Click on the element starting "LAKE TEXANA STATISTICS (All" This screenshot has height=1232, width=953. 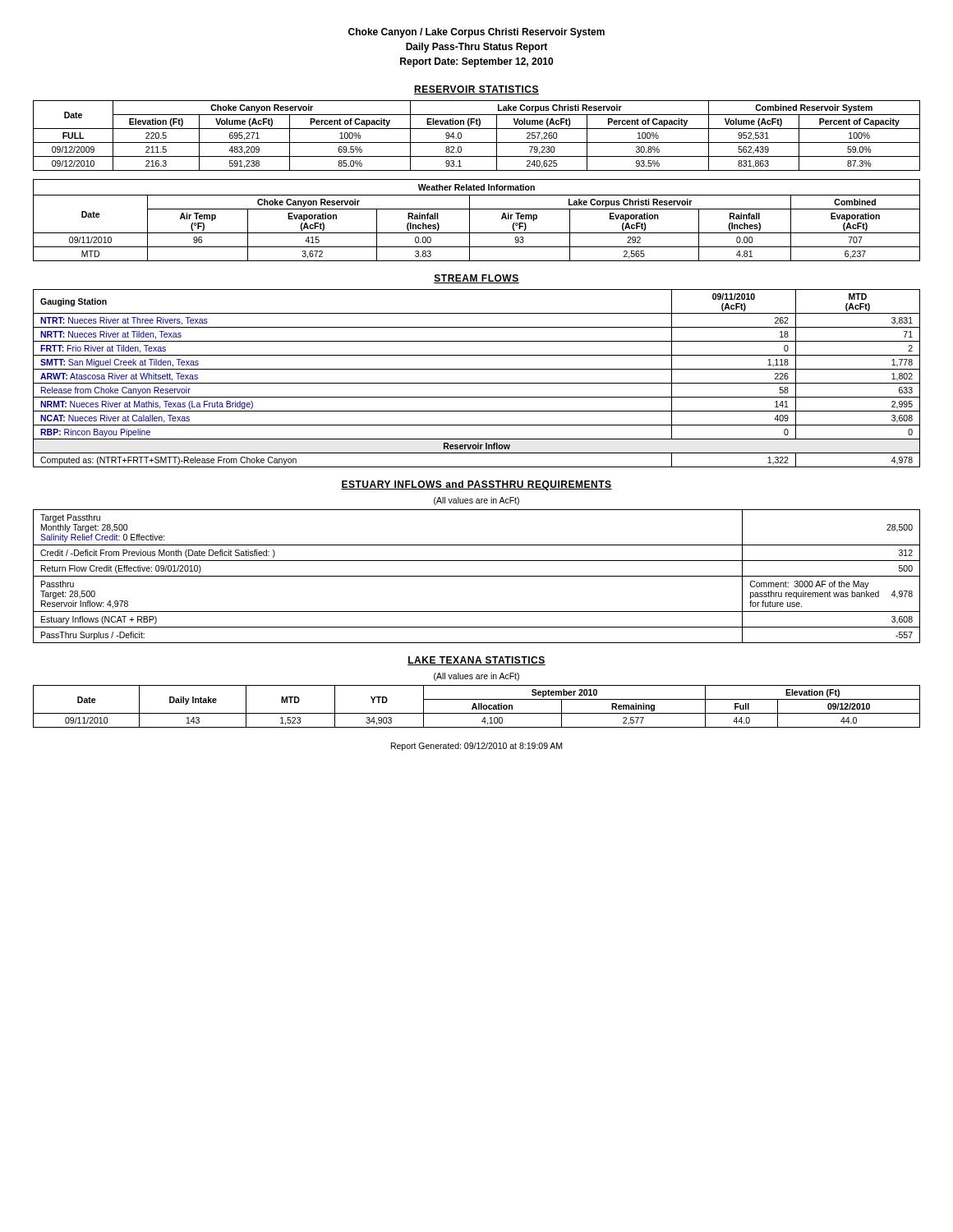tap(476, 668)
